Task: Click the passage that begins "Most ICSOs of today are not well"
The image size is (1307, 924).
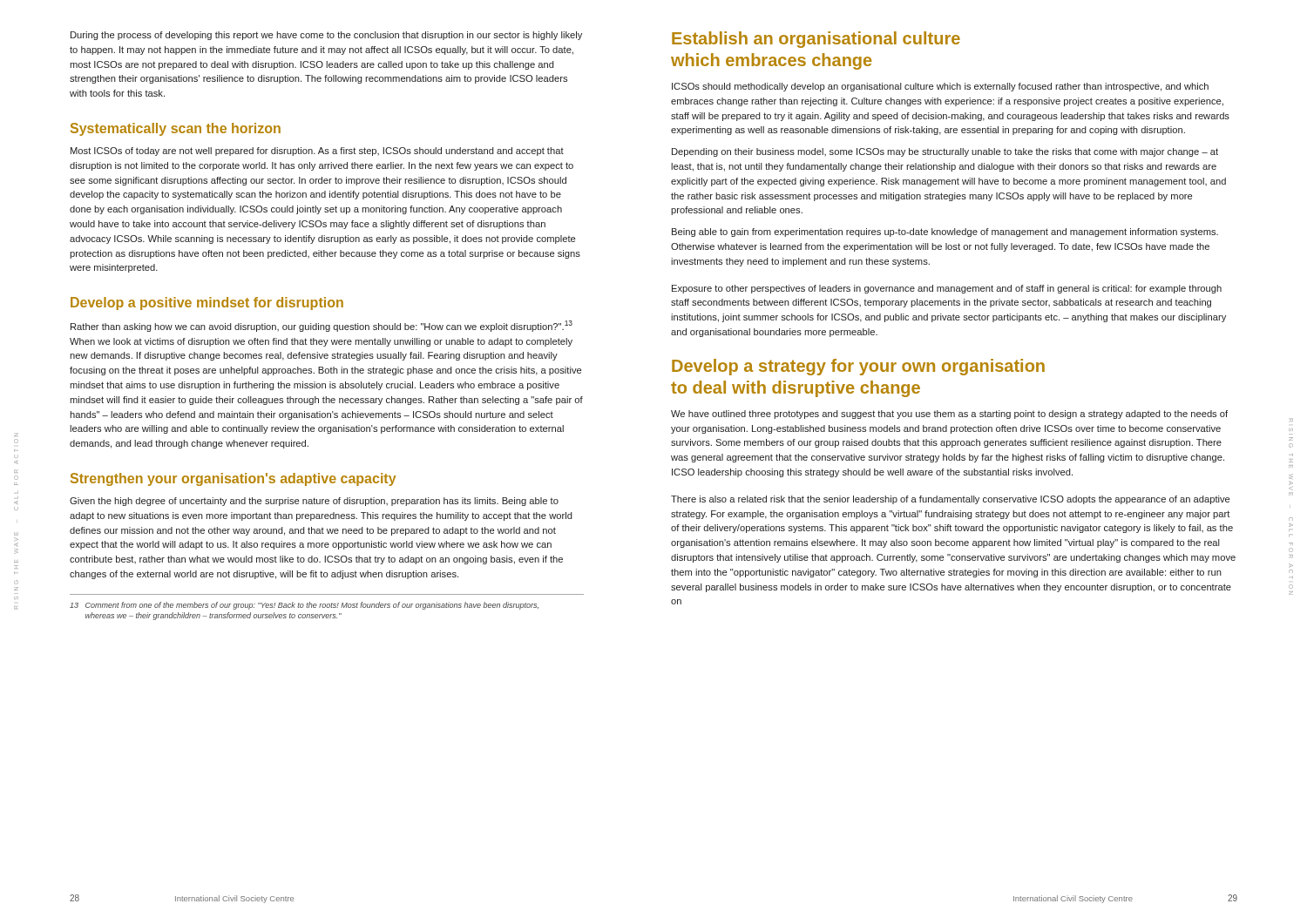Action: tap(327, 210)
